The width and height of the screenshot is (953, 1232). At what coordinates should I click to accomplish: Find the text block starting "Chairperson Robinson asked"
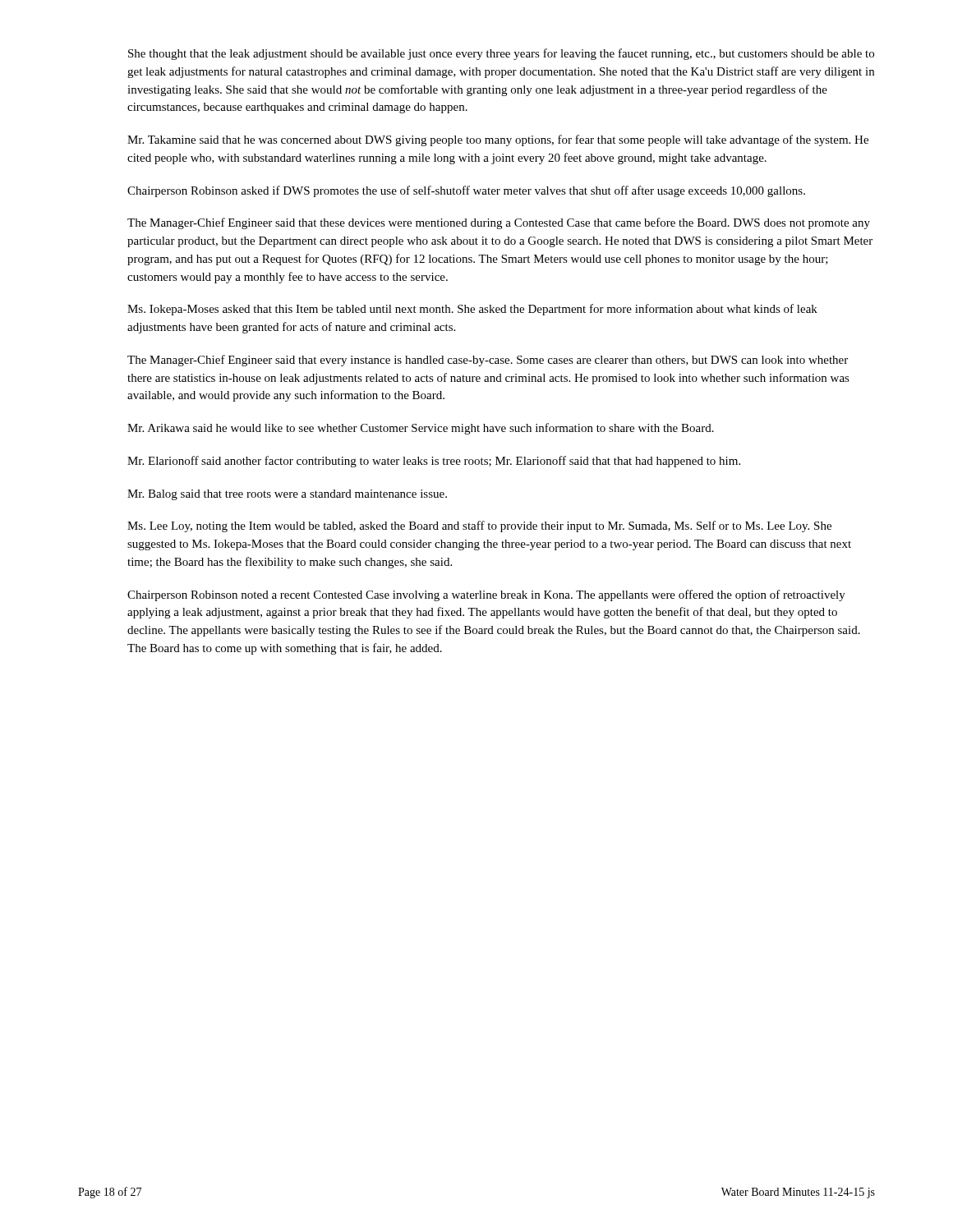(x=467, y=190)
